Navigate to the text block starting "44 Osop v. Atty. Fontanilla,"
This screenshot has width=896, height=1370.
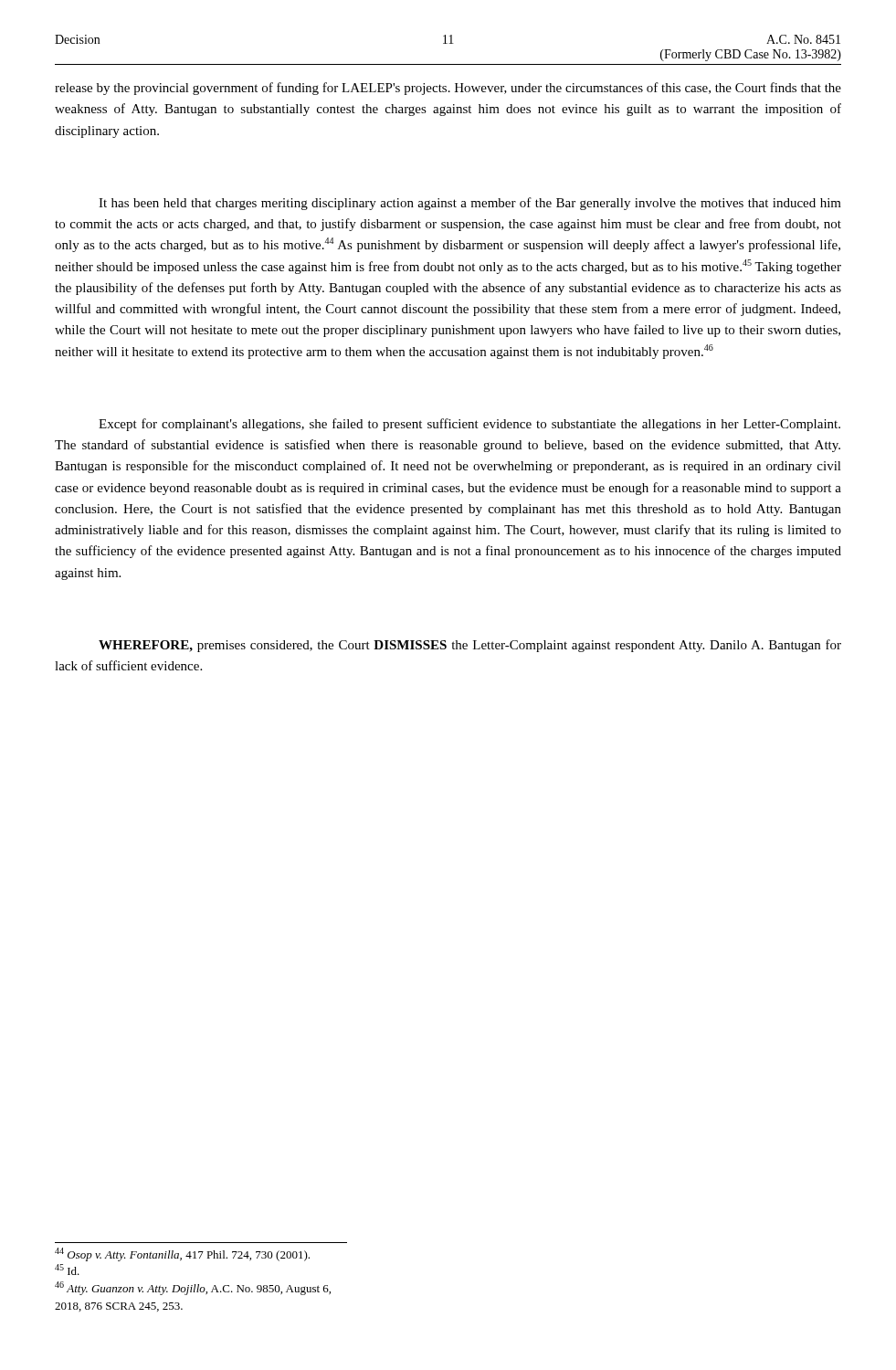pyautogui.click(x=201, y=1280)
